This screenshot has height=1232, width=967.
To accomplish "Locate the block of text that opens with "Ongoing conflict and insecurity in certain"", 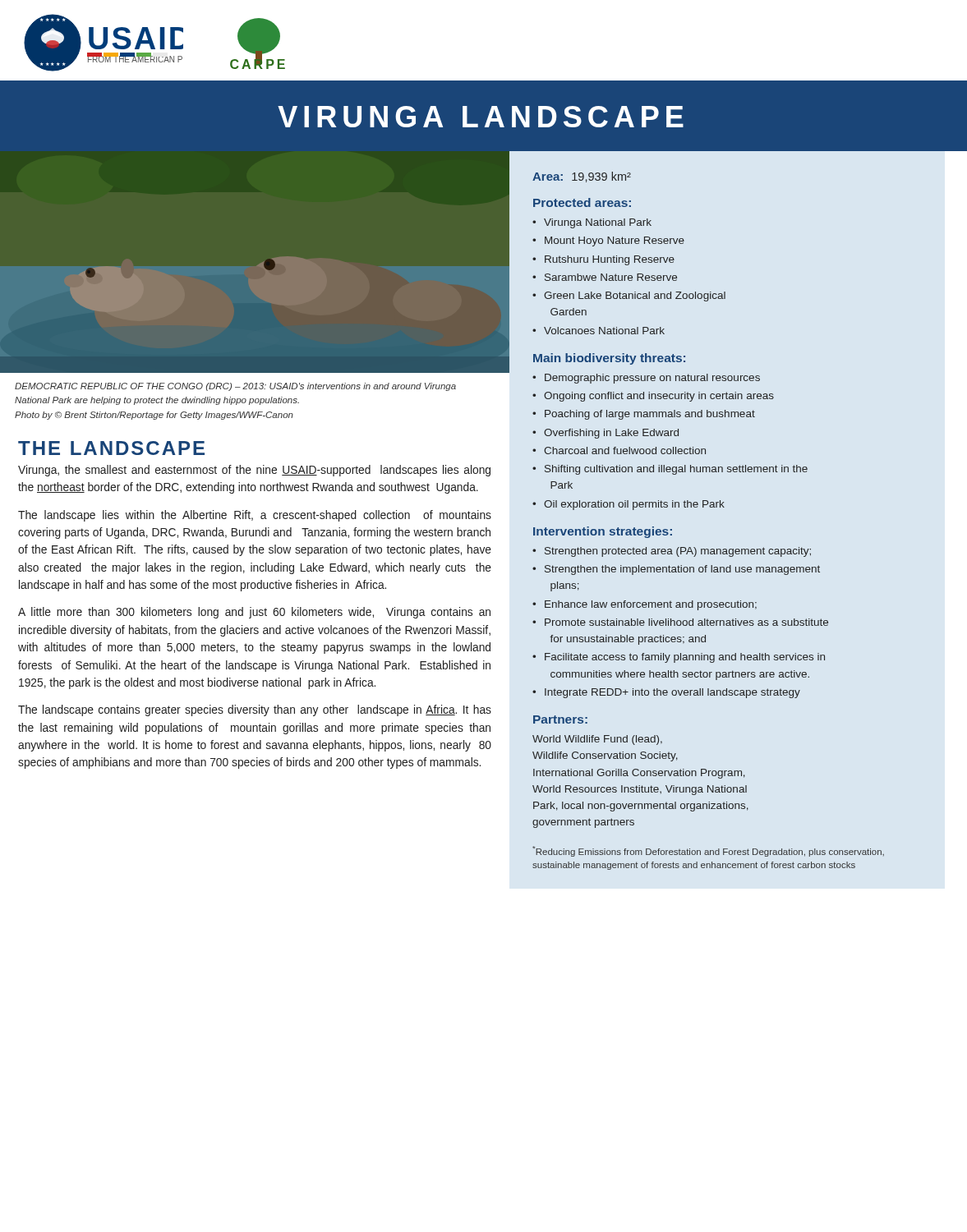I will [x=659, y=395].
